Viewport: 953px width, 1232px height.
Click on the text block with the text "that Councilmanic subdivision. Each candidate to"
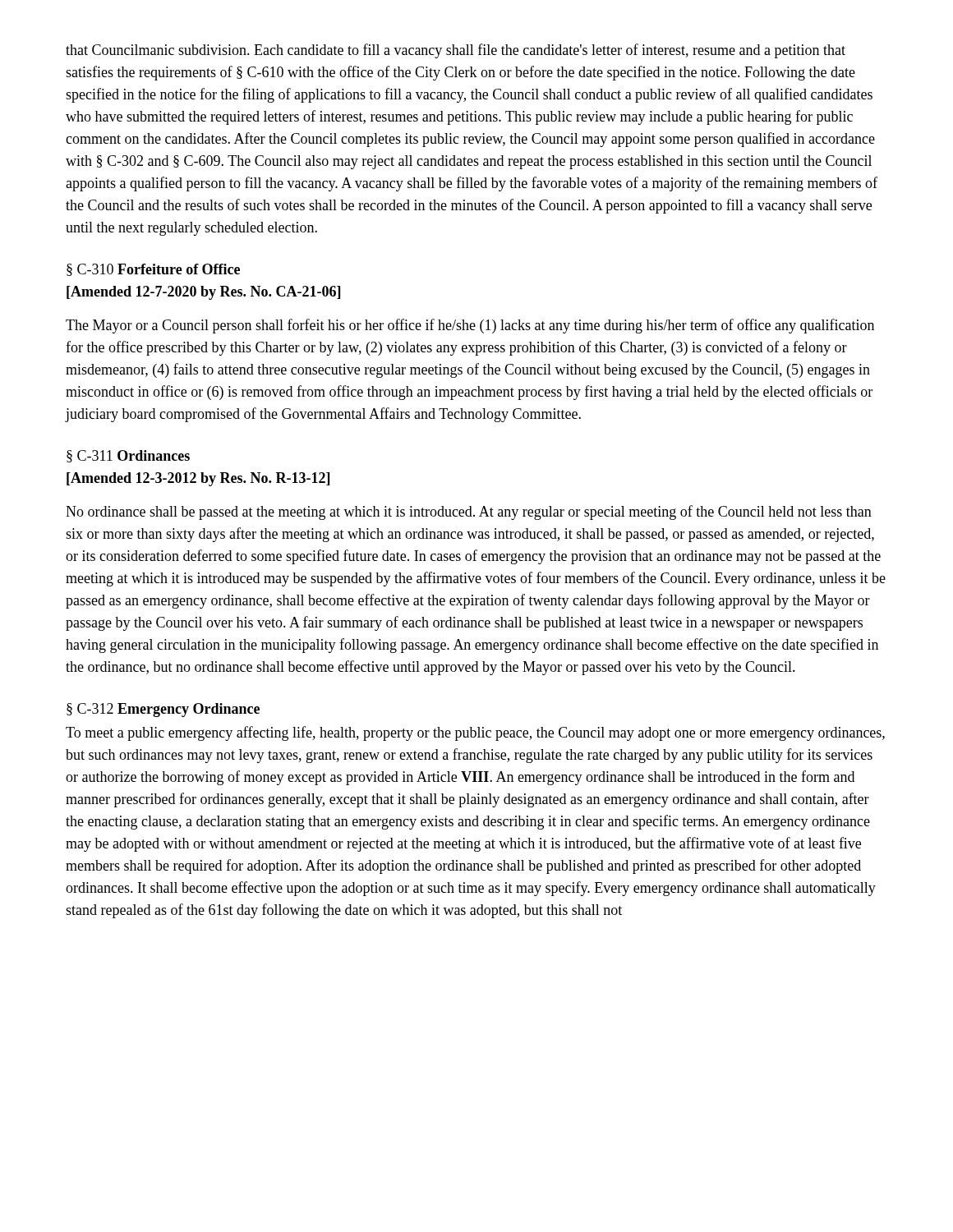(x=472, y=139)
